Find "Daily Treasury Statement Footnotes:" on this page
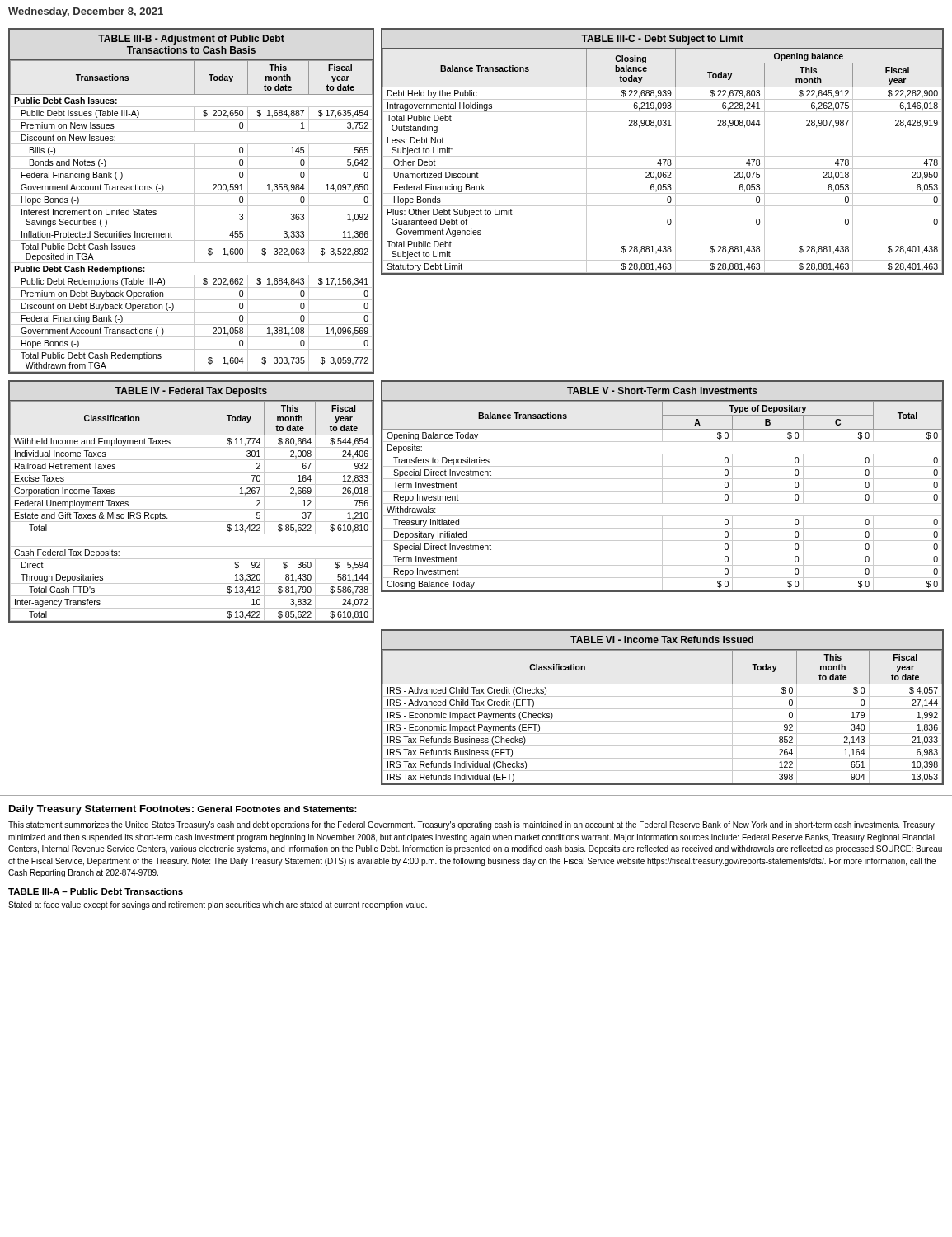 (101, 809)
